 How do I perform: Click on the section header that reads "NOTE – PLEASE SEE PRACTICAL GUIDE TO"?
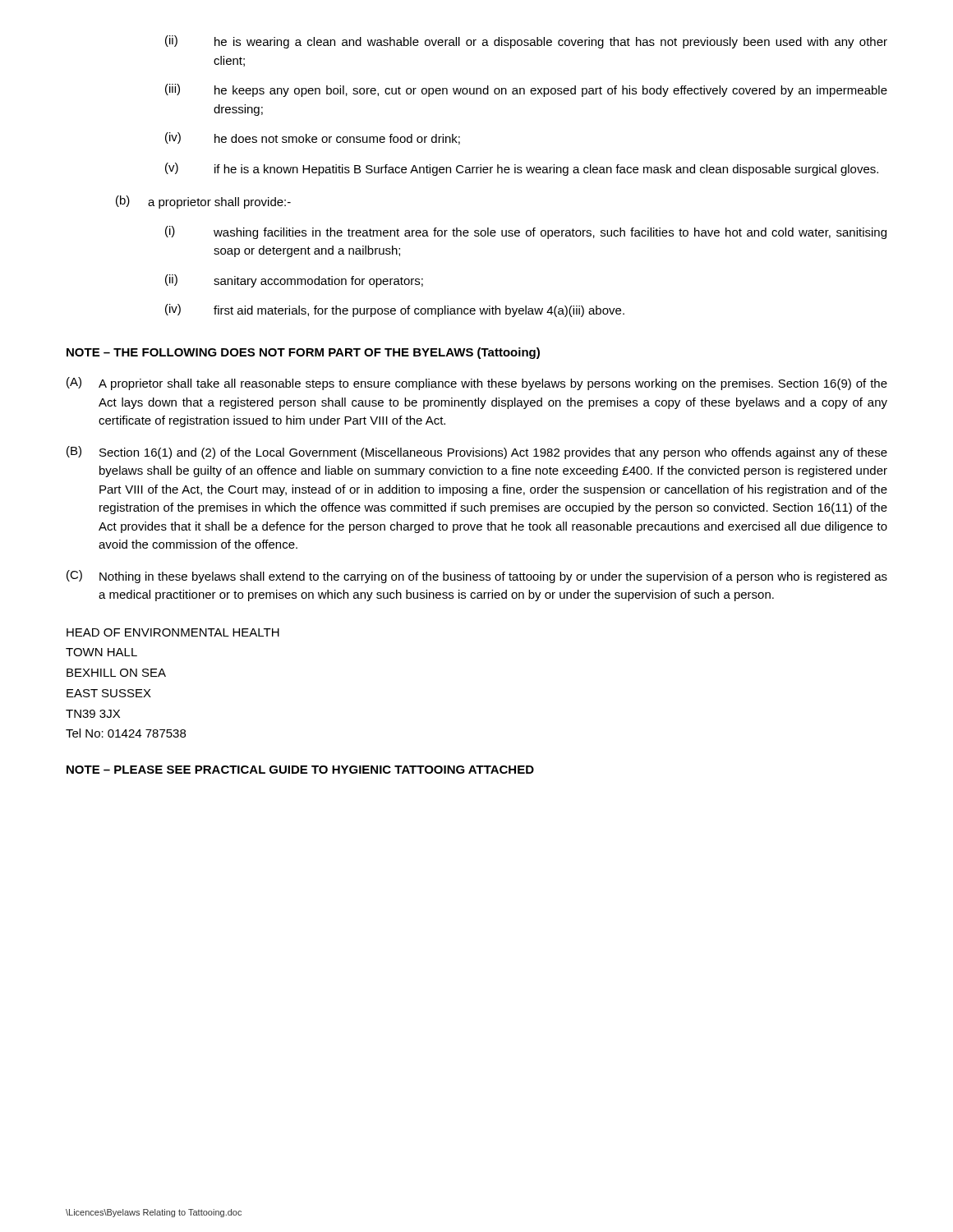click(300, 769)
